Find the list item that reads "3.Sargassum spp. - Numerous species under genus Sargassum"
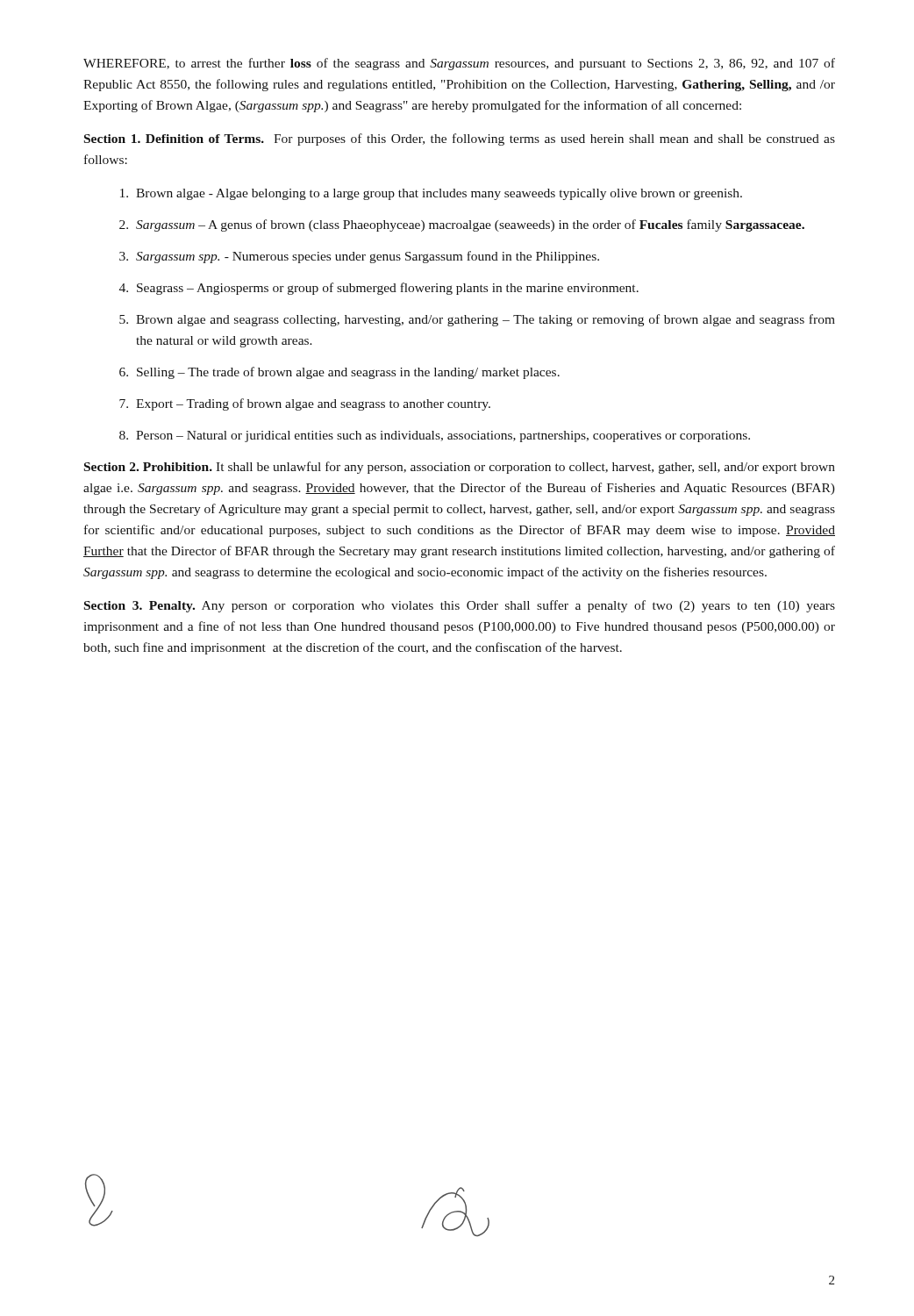The image size is (914, 1316). [x=468, y=256]
